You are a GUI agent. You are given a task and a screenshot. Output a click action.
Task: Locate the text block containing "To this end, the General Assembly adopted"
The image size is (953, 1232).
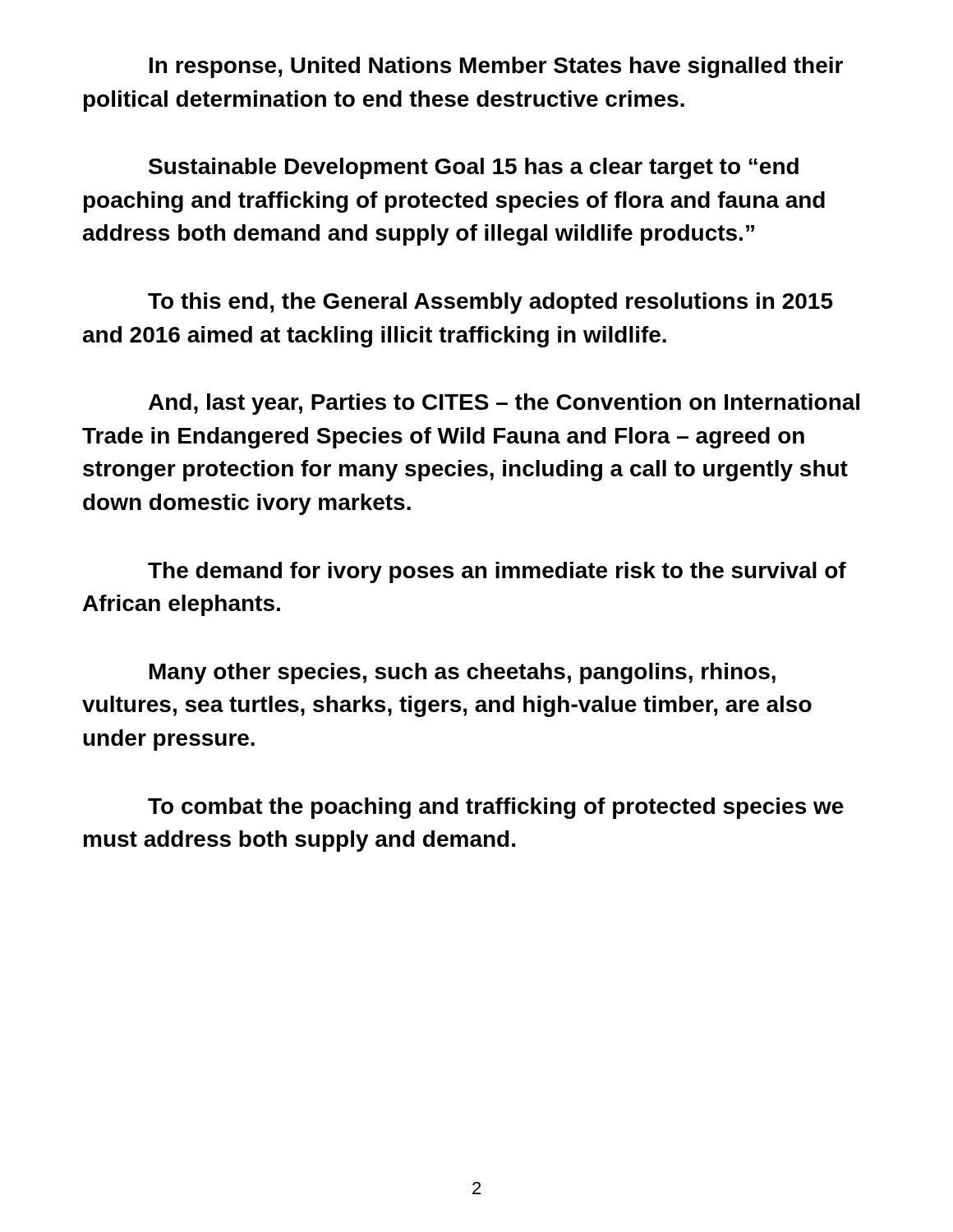(x=458, y=318)
